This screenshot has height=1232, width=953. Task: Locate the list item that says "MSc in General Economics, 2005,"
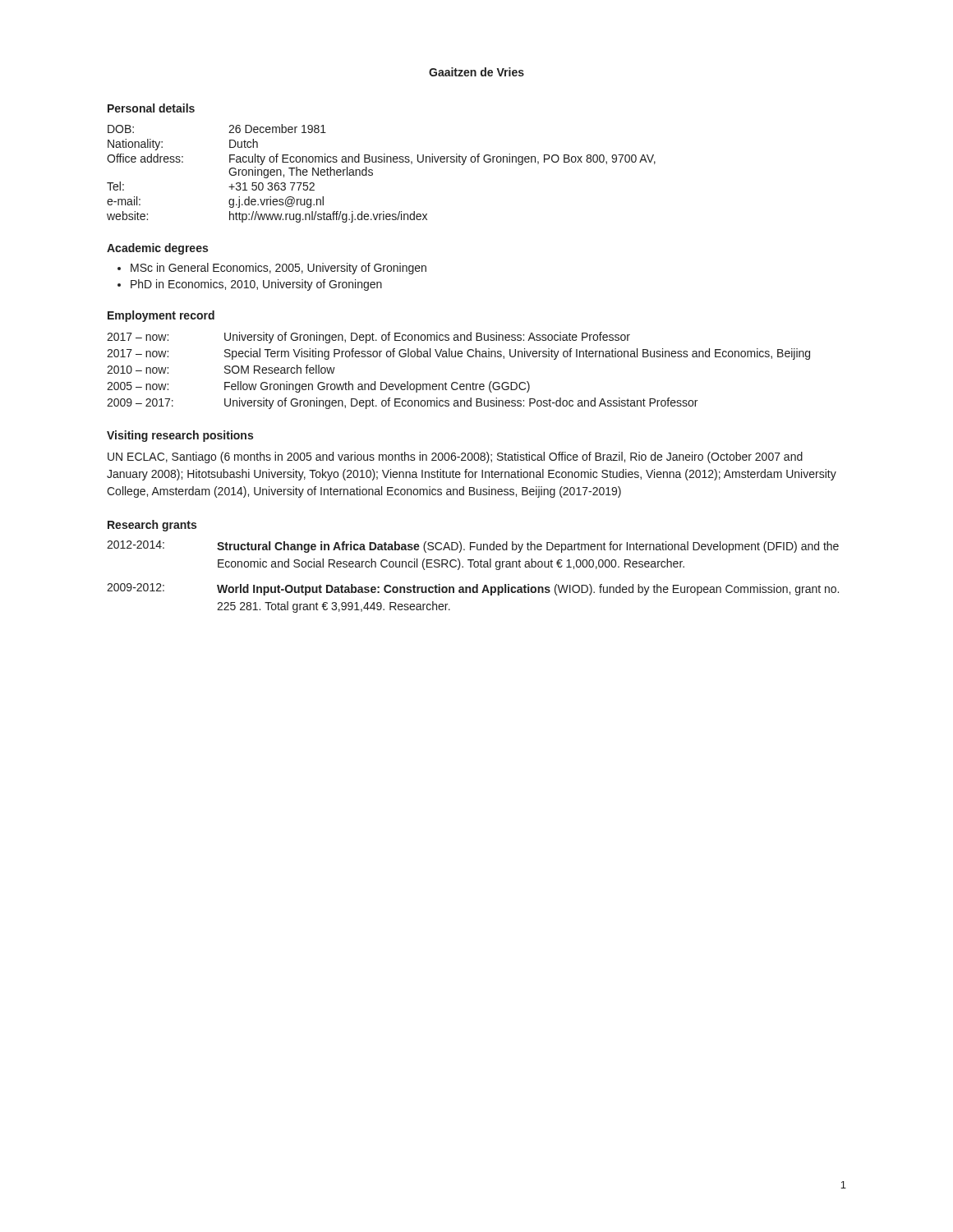point(278,268)
